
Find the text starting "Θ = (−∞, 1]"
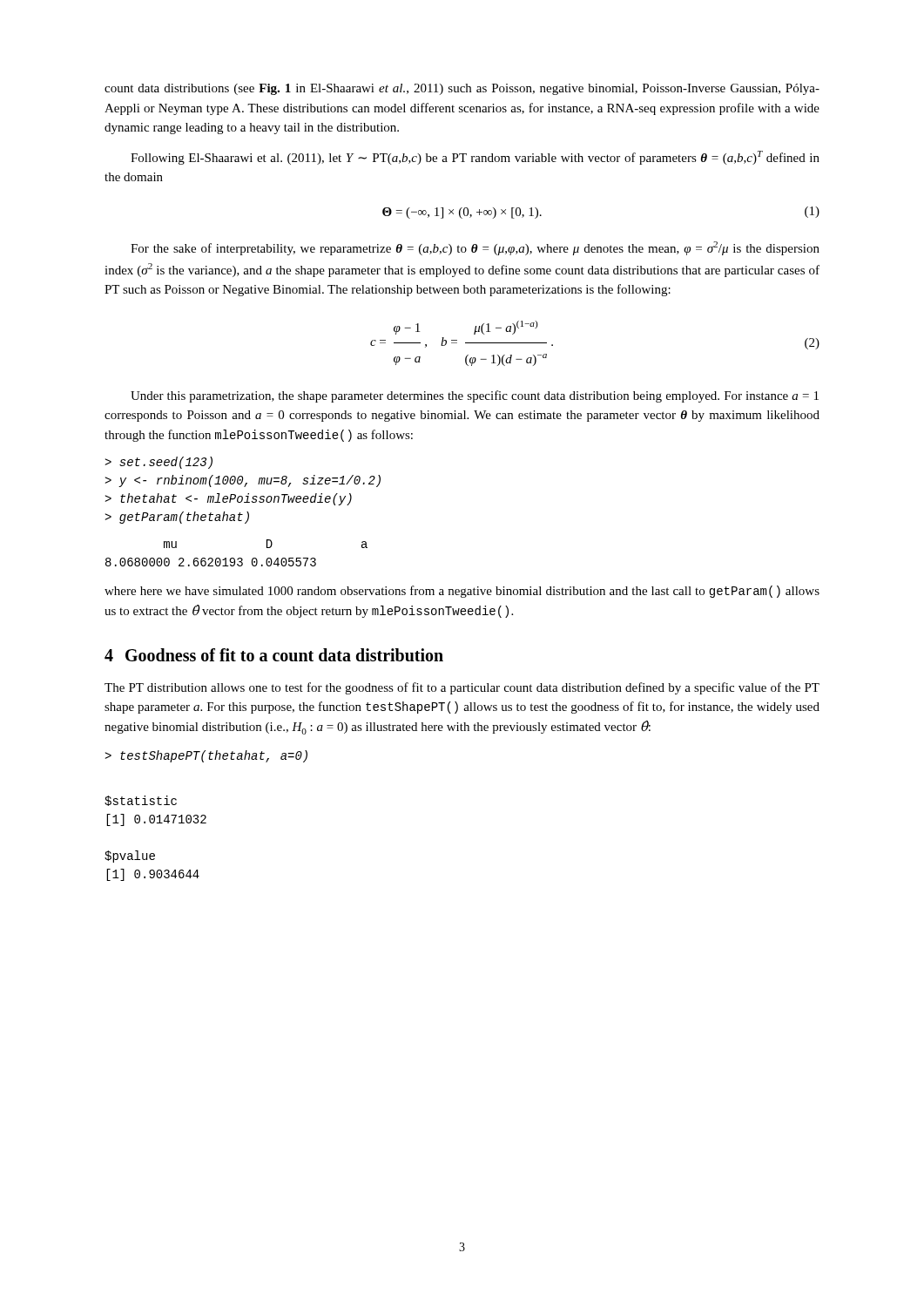click(x=460, y=212)
